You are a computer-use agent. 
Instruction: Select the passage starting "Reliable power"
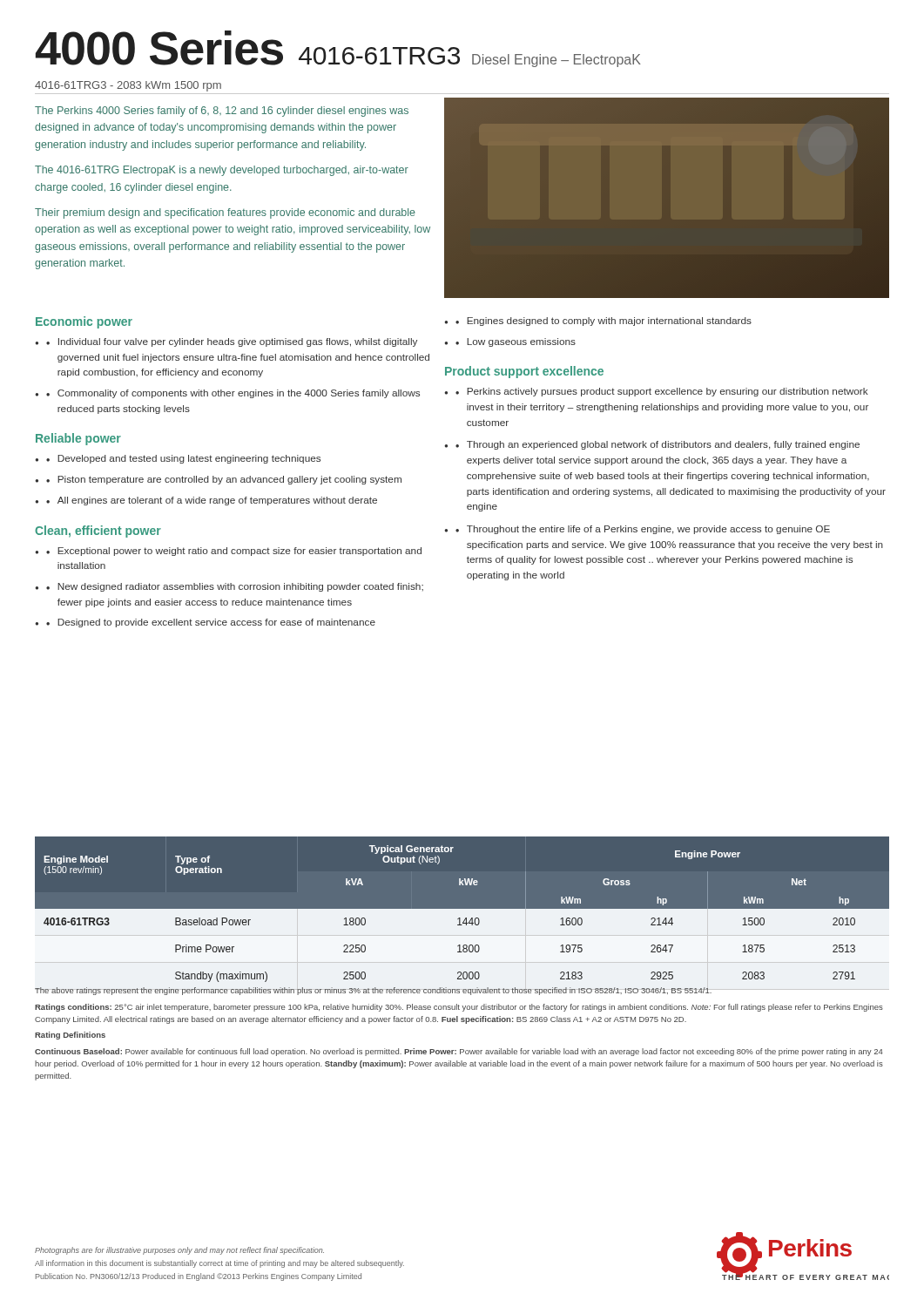[78, 439]
